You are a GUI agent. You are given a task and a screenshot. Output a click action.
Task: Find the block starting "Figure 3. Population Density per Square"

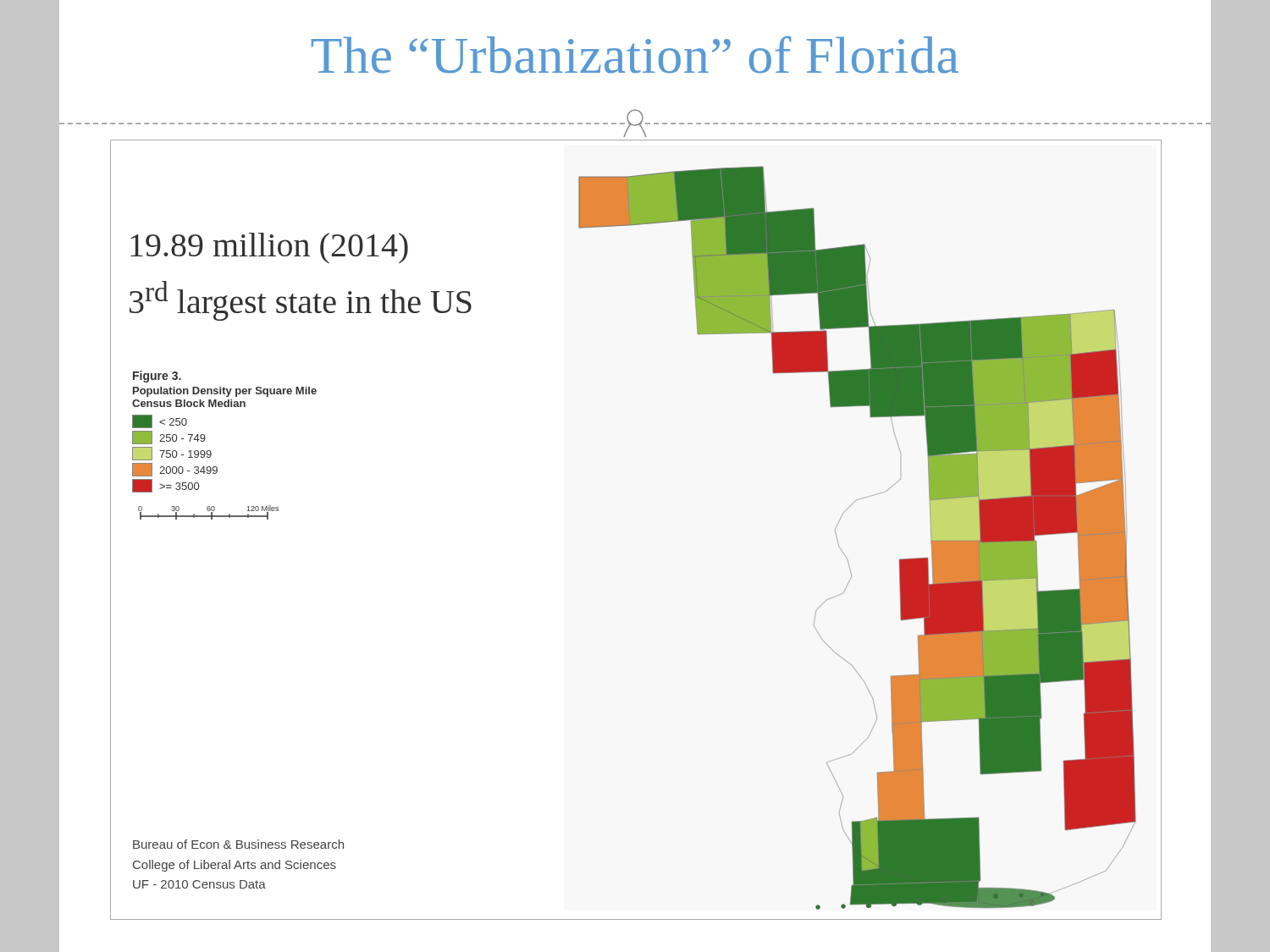pos(157,377)
